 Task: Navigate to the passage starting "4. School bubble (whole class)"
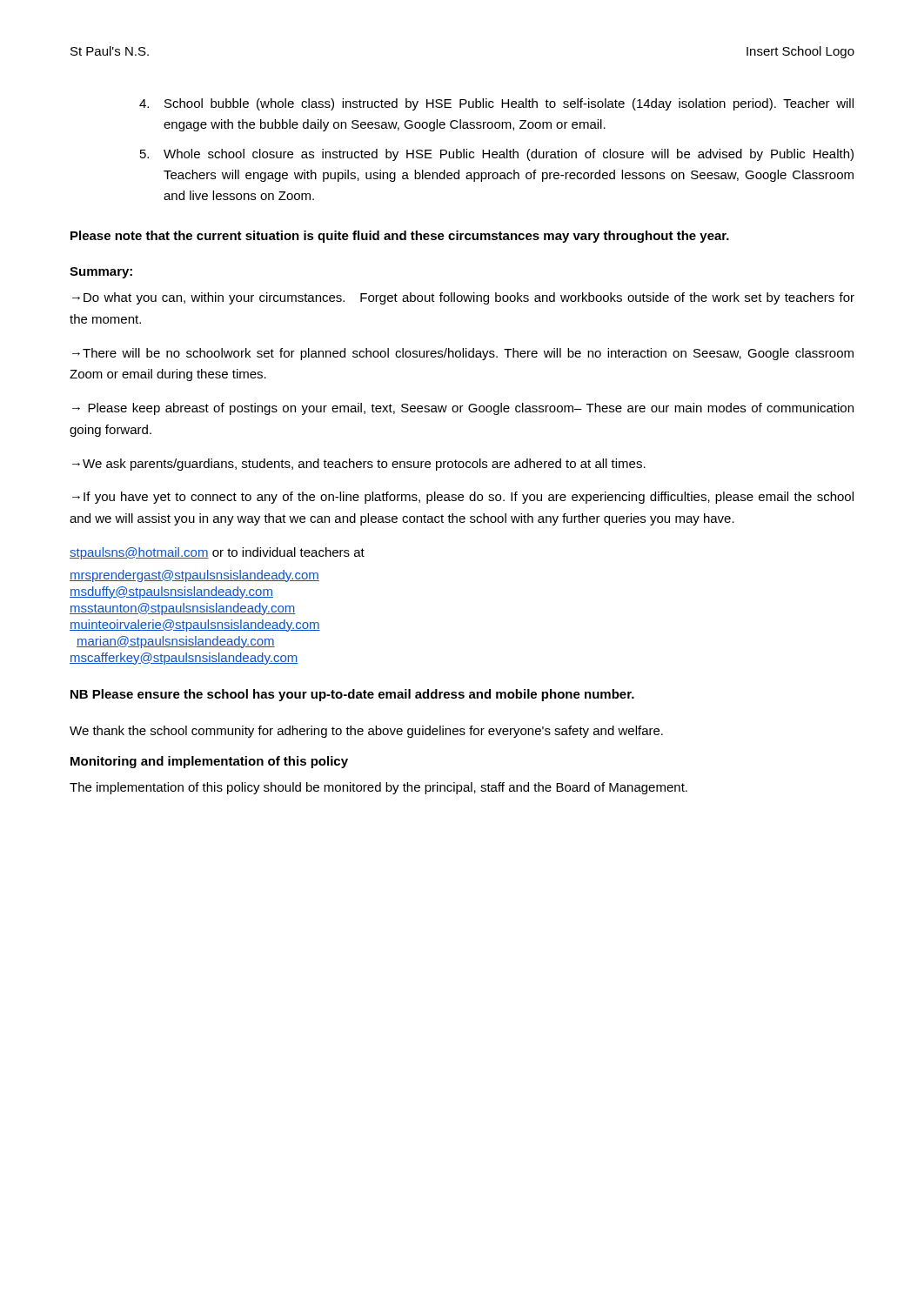coord(497,150)
